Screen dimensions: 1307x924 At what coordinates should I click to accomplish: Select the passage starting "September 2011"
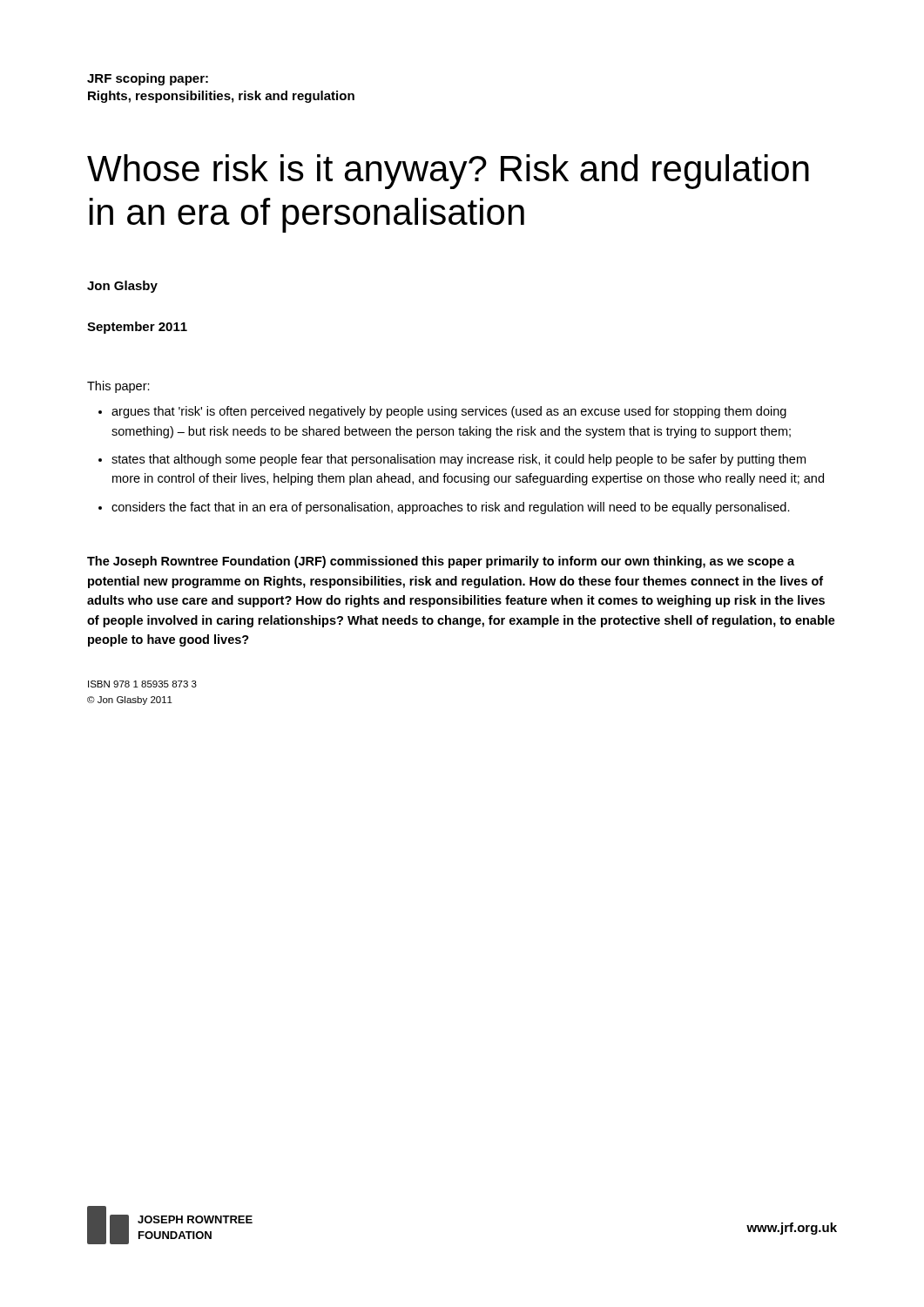click(x=137, y=328)
